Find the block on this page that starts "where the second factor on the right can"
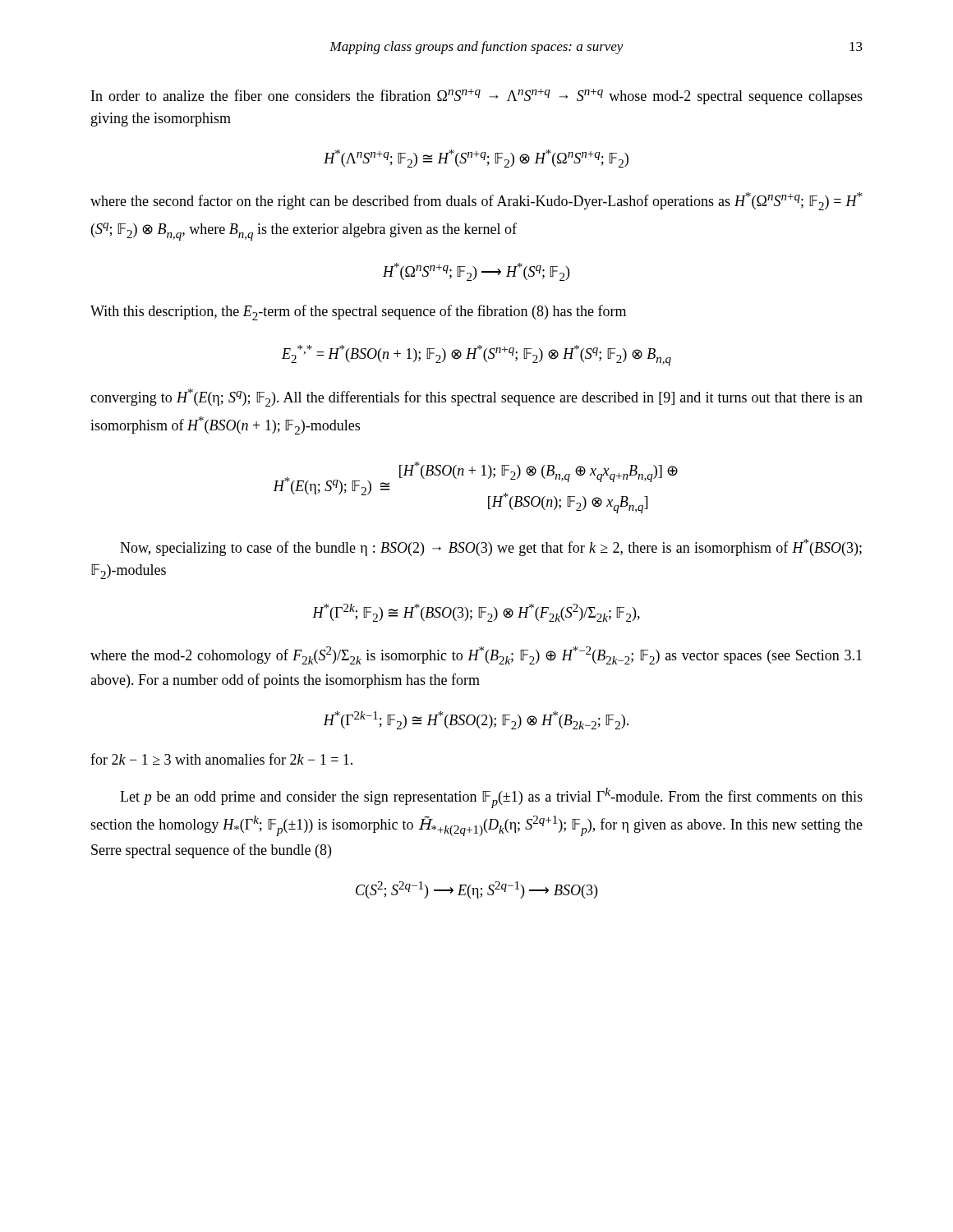Image resolution: width=953 pixels, height=1232 pixels. (x=476, y=215)
